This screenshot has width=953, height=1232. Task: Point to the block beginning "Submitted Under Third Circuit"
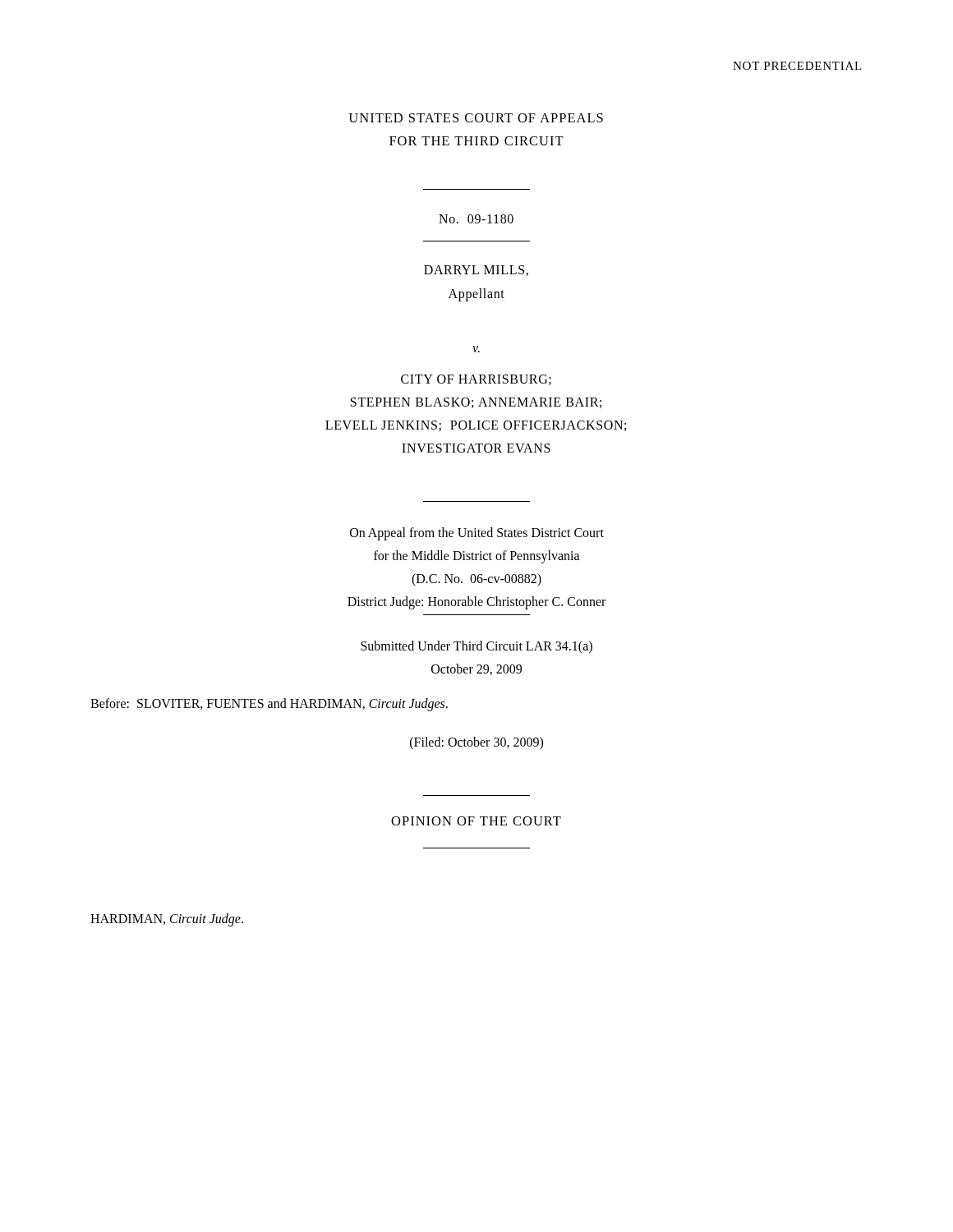476,658
